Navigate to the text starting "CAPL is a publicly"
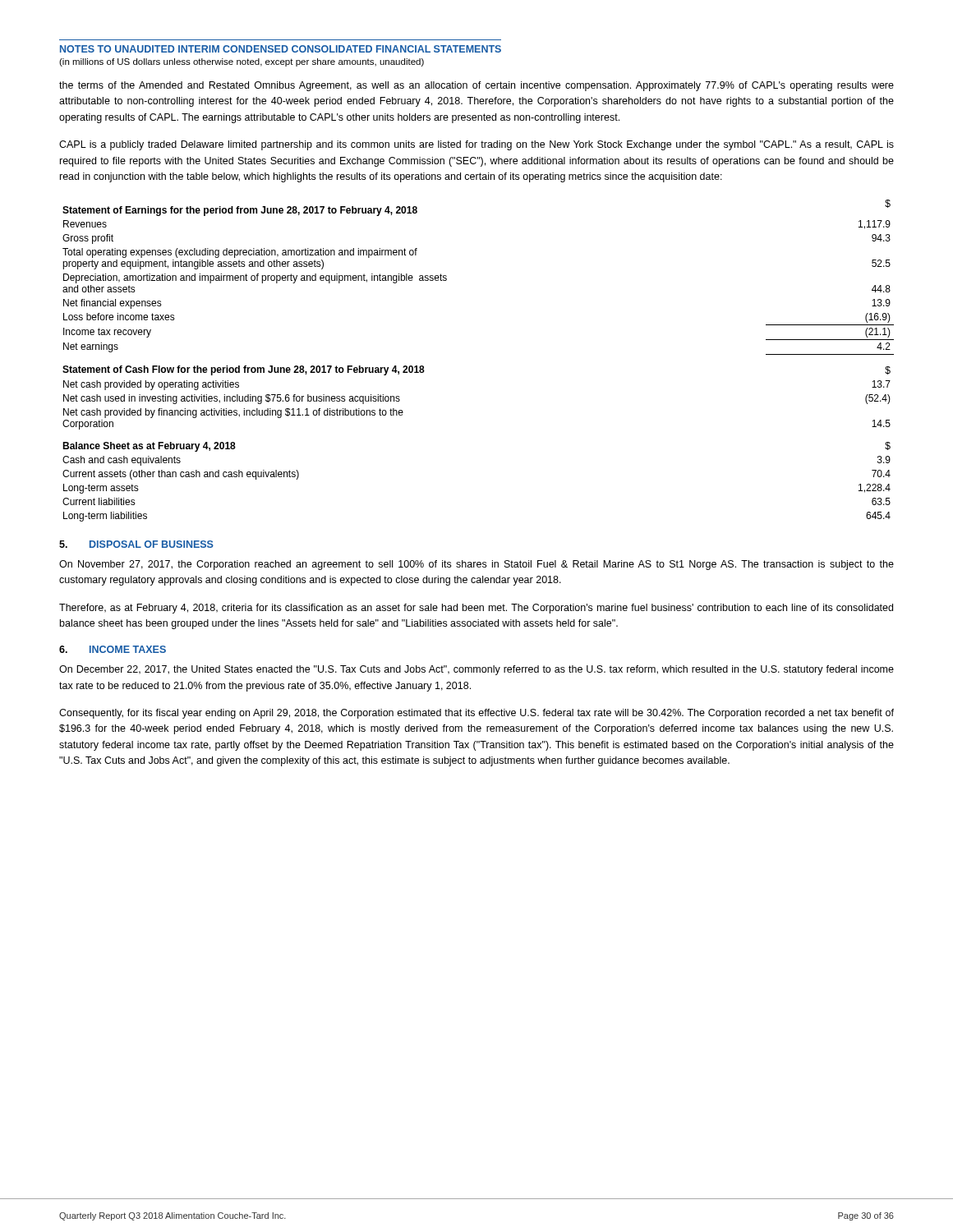 (x=476, y=161)
